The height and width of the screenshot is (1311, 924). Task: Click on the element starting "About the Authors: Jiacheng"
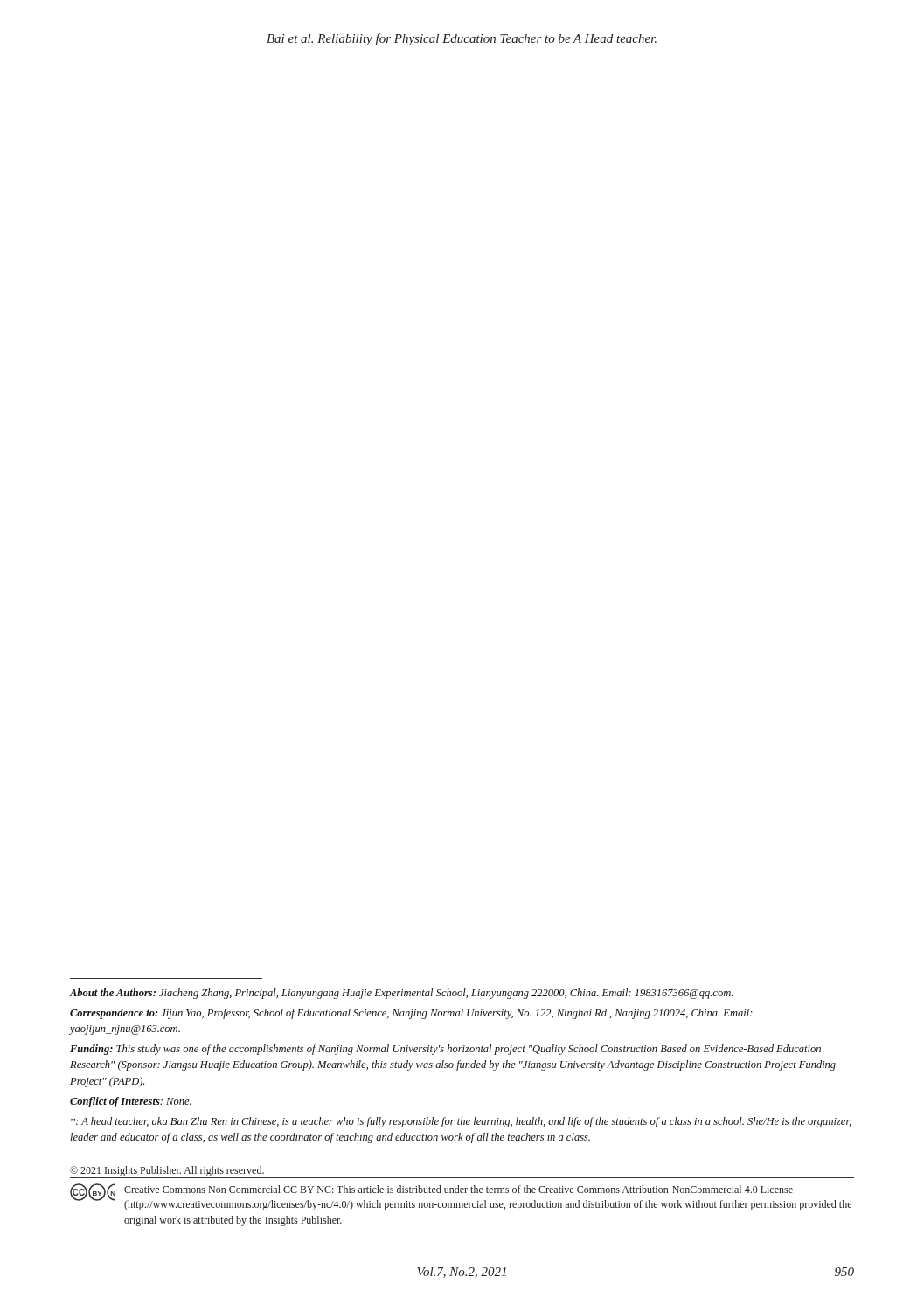pos(462,1061)
